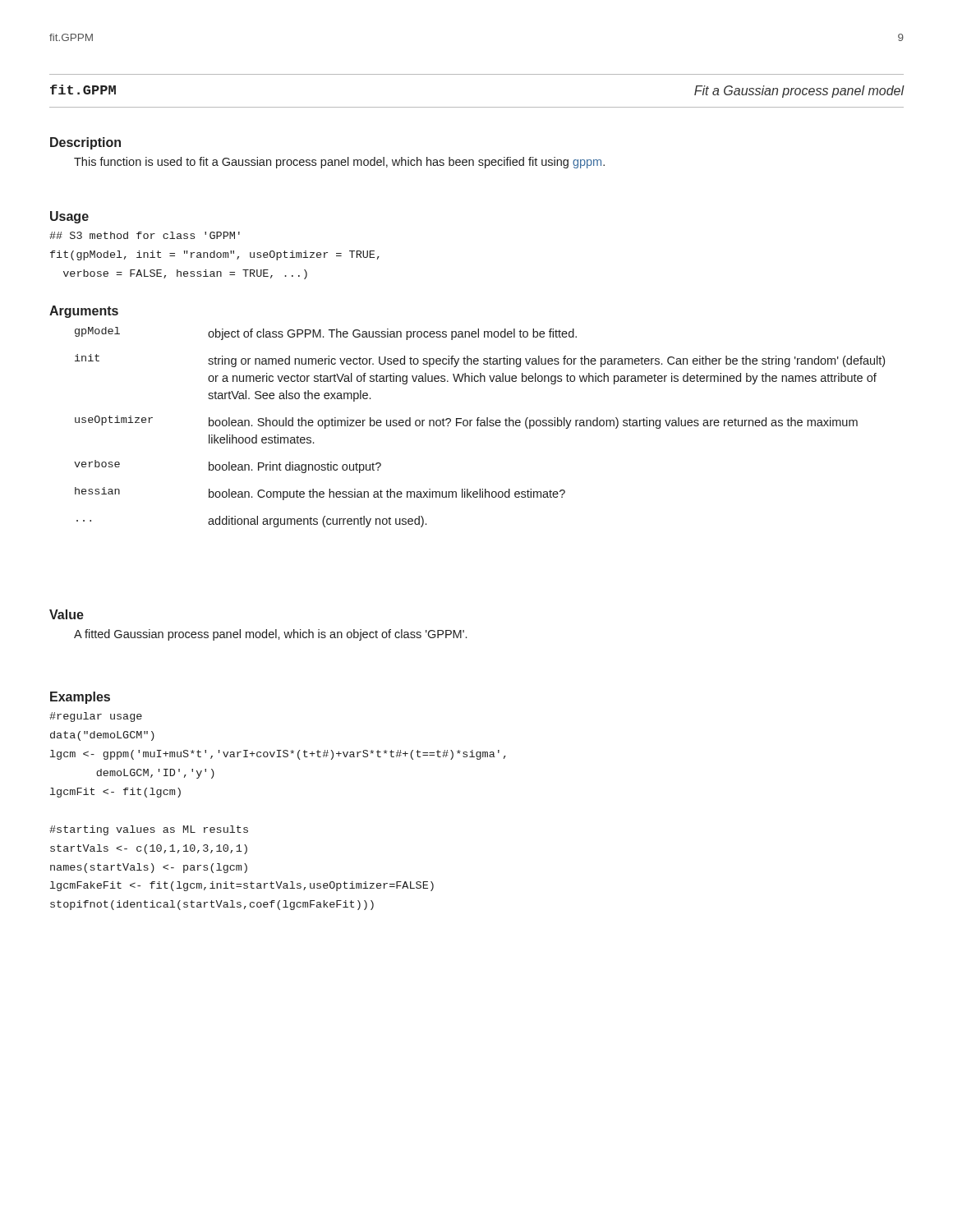The image size is (953, 1232).
Task: Select the table that reads "boolean. Compute the hessian at"
Action: click(476, 429)
